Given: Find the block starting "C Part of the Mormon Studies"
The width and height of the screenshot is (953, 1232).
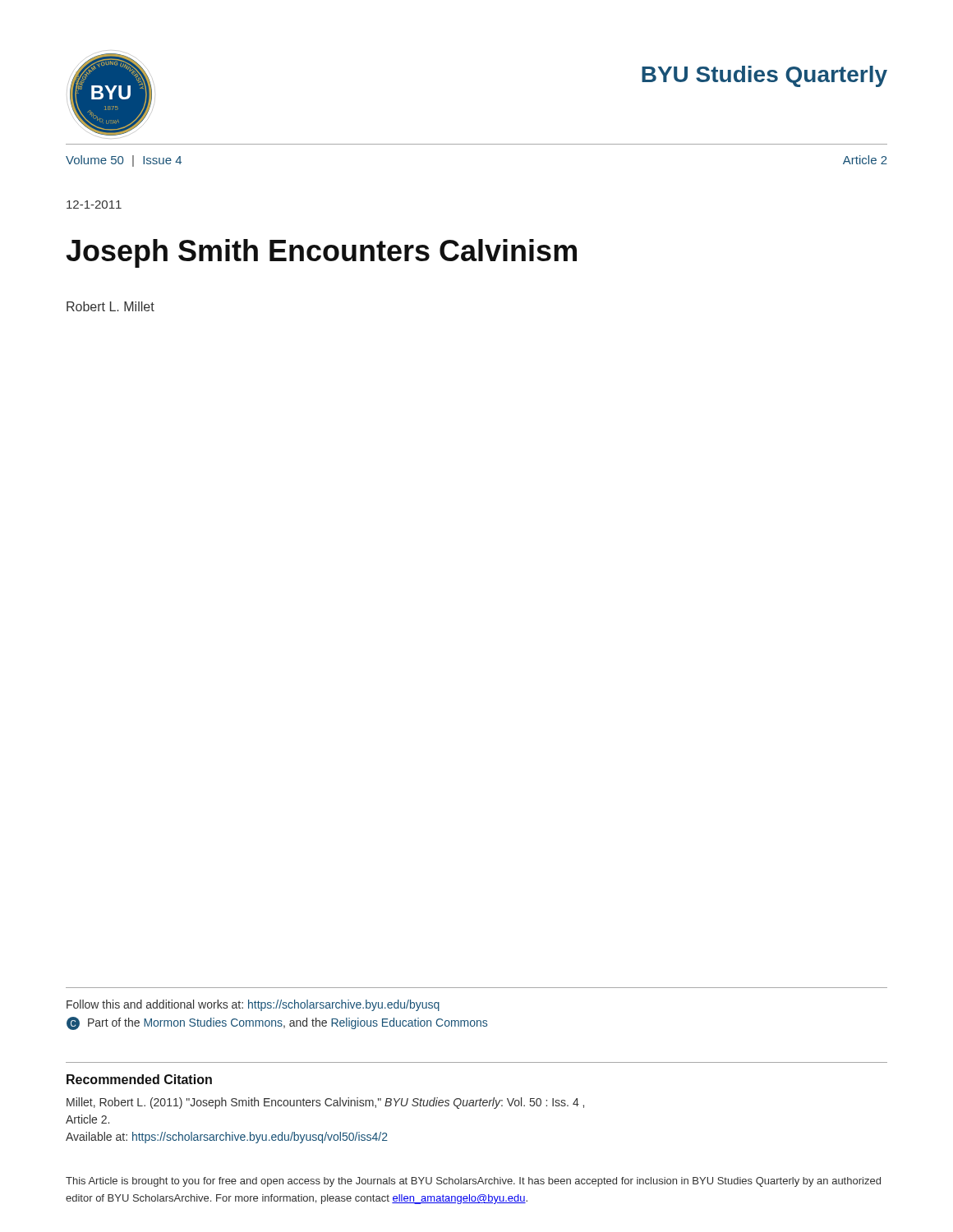Looking at the screenshot, I should (x=277, y=1023).
